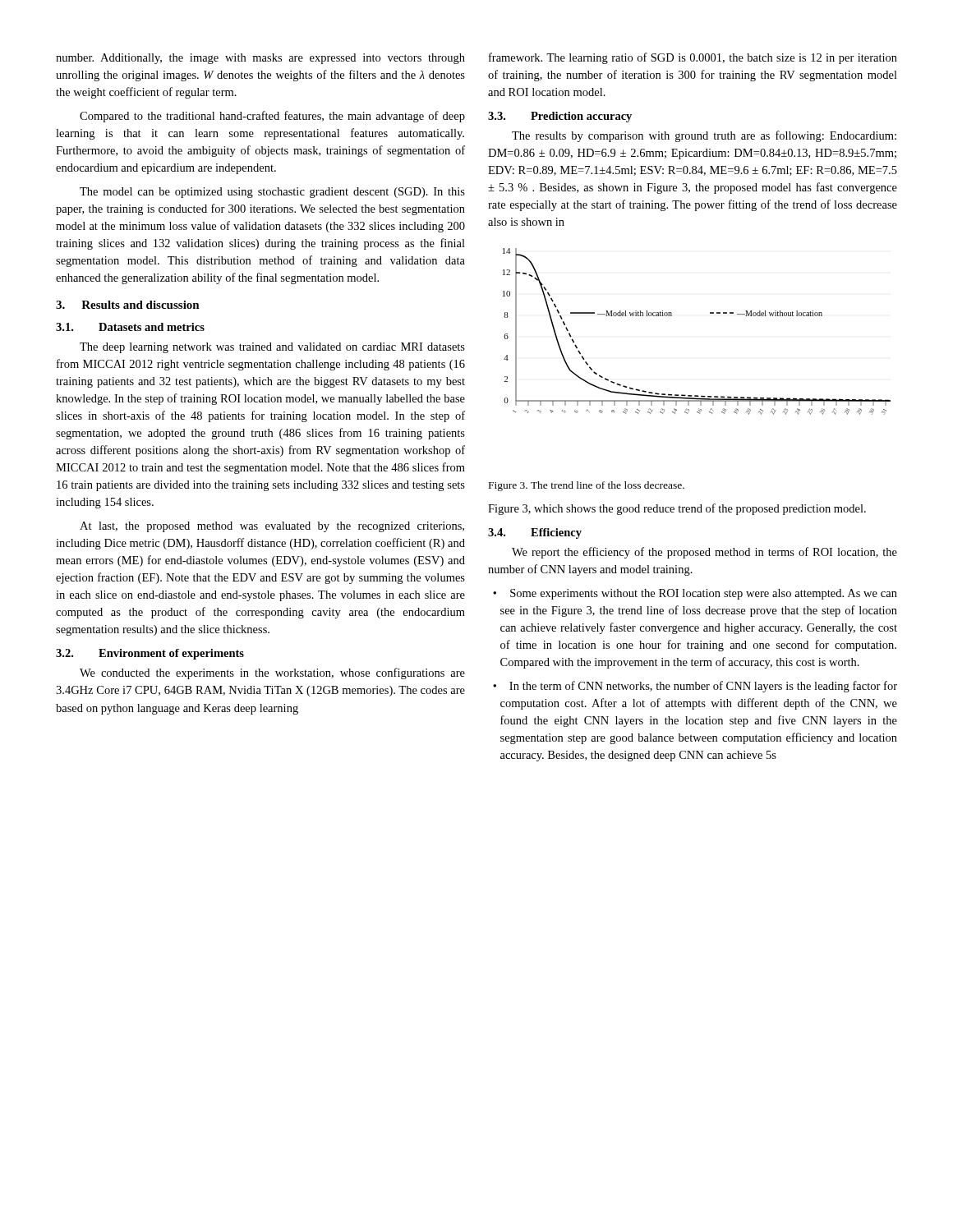Find the block on this page that starts "The results by comparison with"

click(693, 179)
